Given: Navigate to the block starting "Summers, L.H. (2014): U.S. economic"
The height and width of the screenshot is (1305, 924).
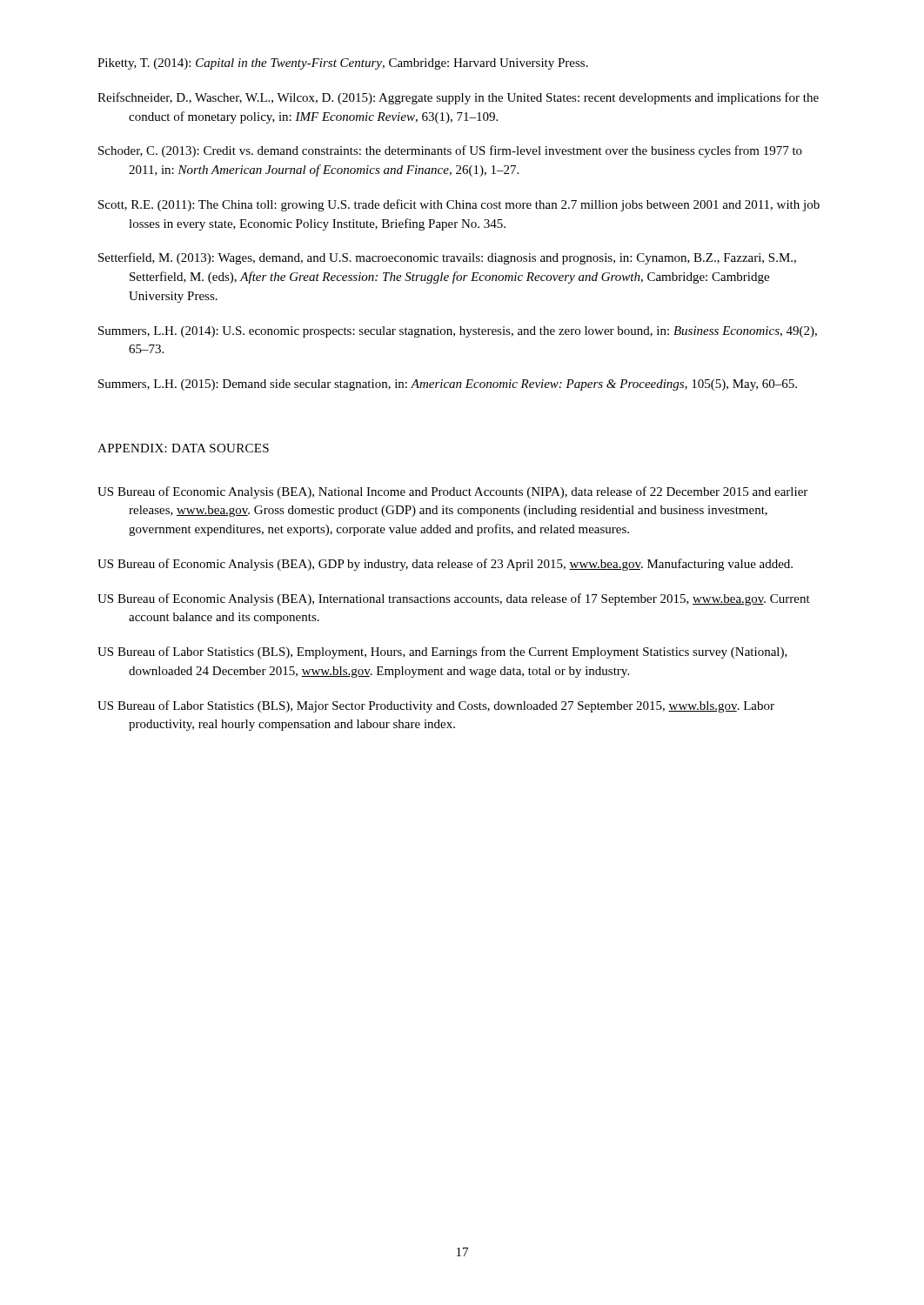Looking at the screenshot, I should coord(458,340).
